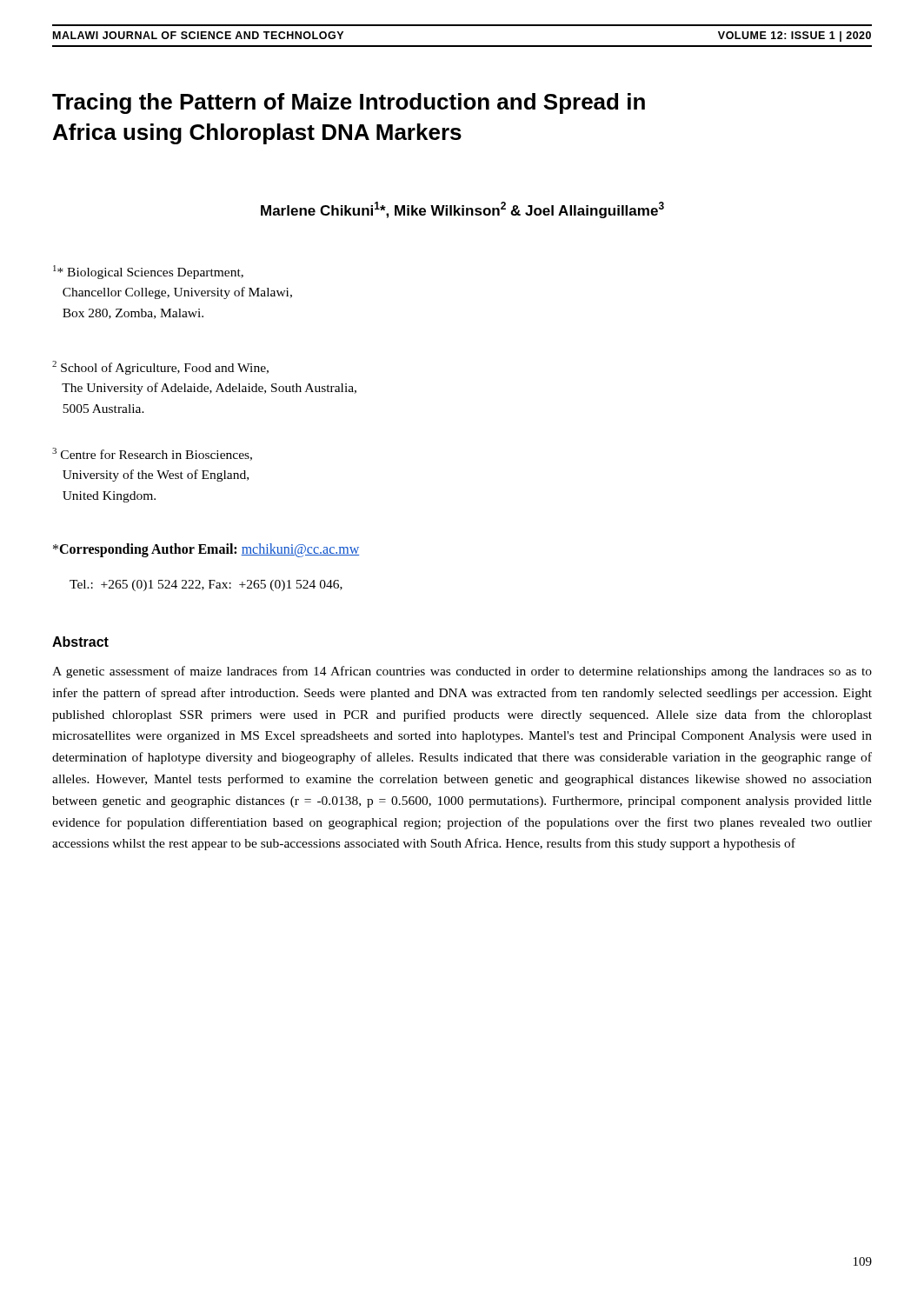924x1304 pixels.
Task: Locate the passage starting "A genetic assessment of maize landraces from 14"
Action: point(462,757)
